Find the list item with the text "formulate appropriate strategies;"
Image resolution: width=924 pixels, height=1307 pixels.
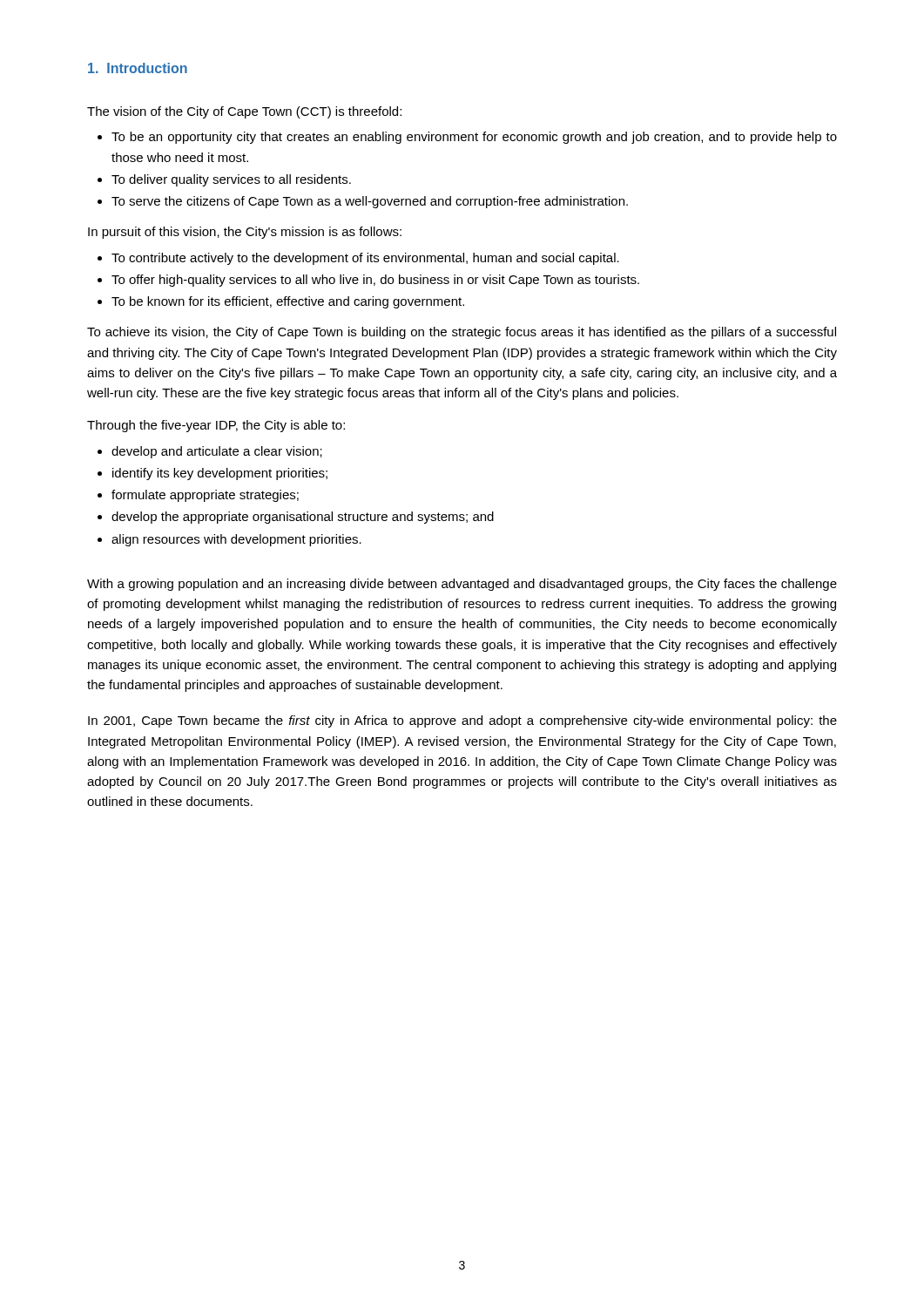[x=205, y=495]
